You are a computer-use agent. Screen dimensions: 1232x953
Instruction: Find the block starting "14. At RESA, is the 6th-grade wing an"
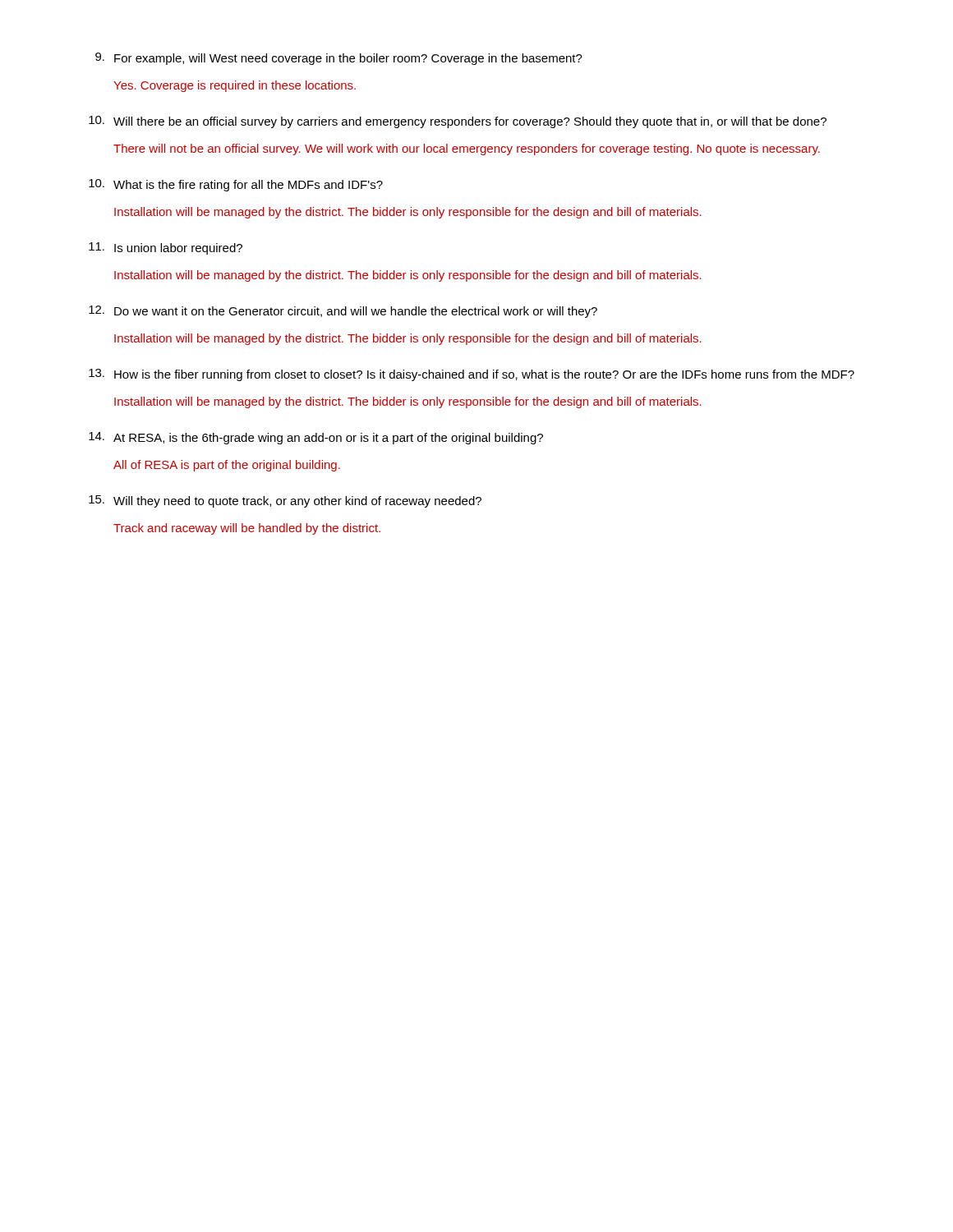tap(476, 438)
